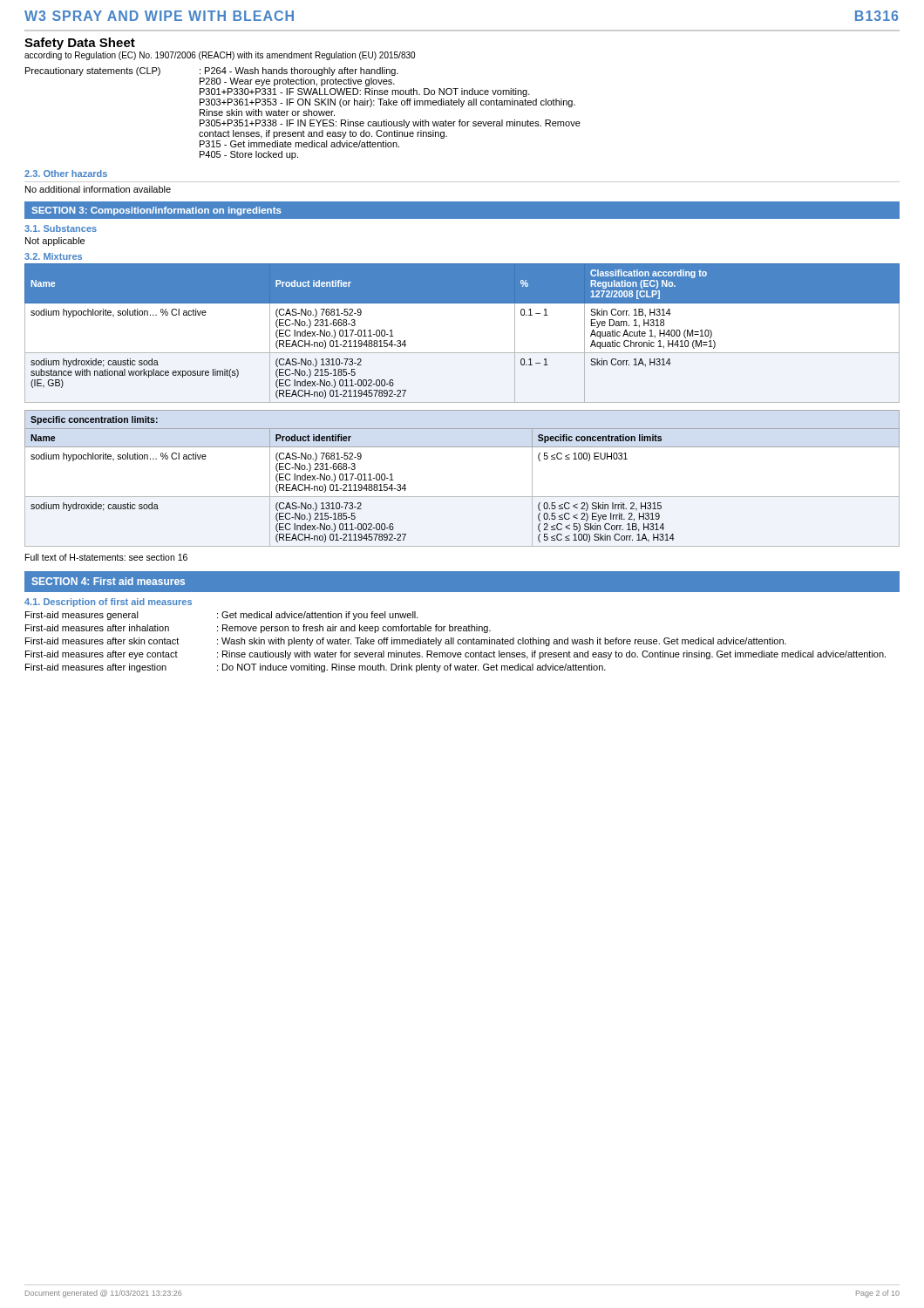The image size is (924, 1308).
Task: Click where it says "3.2. Mixtures"
Action: point(53,256)
